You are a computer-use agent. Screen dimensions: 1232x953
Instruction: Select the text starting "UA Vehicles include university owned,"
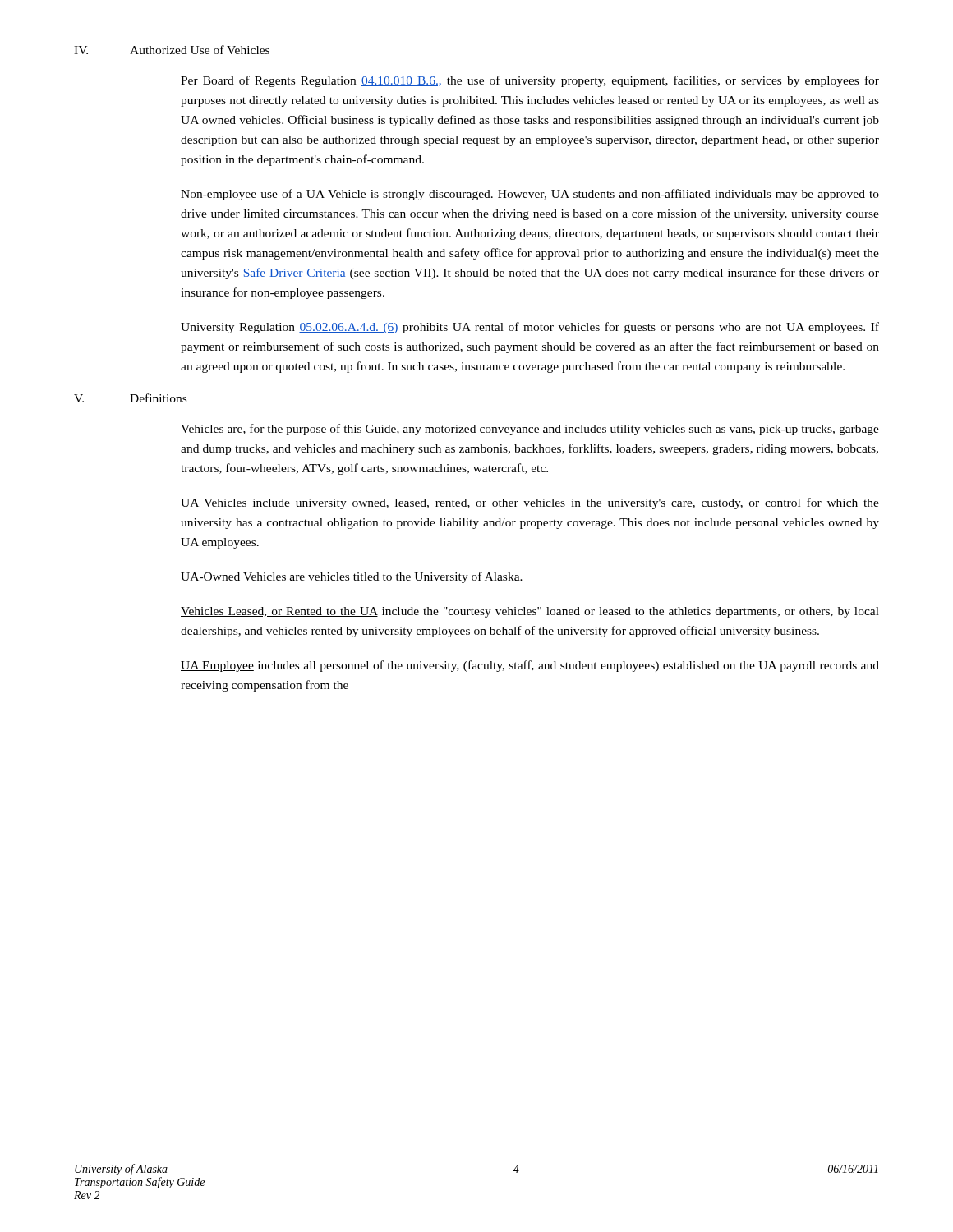(530, 523)
